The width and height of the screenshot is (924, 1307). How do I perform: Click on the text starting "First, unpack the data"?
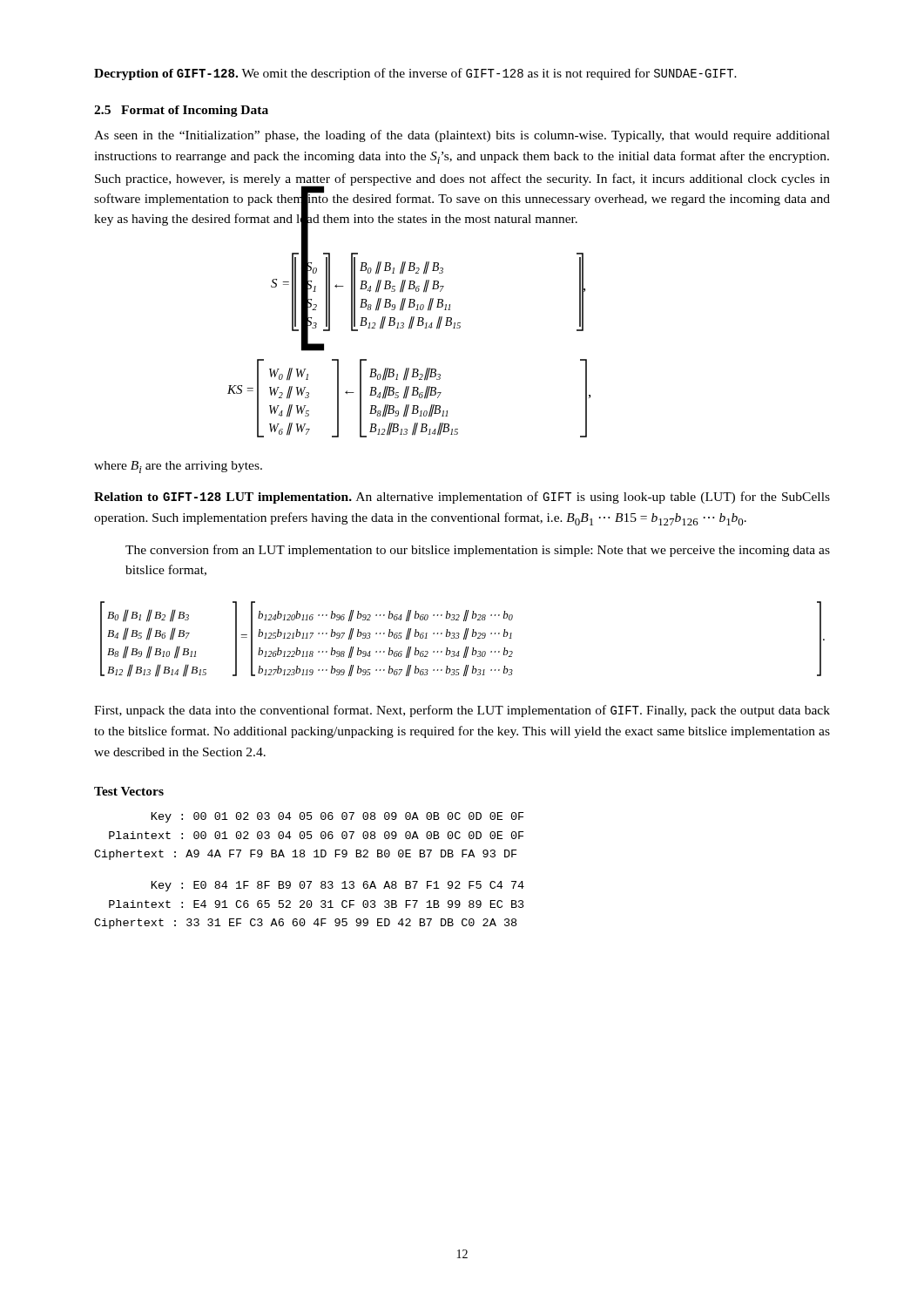coord(462,731)
